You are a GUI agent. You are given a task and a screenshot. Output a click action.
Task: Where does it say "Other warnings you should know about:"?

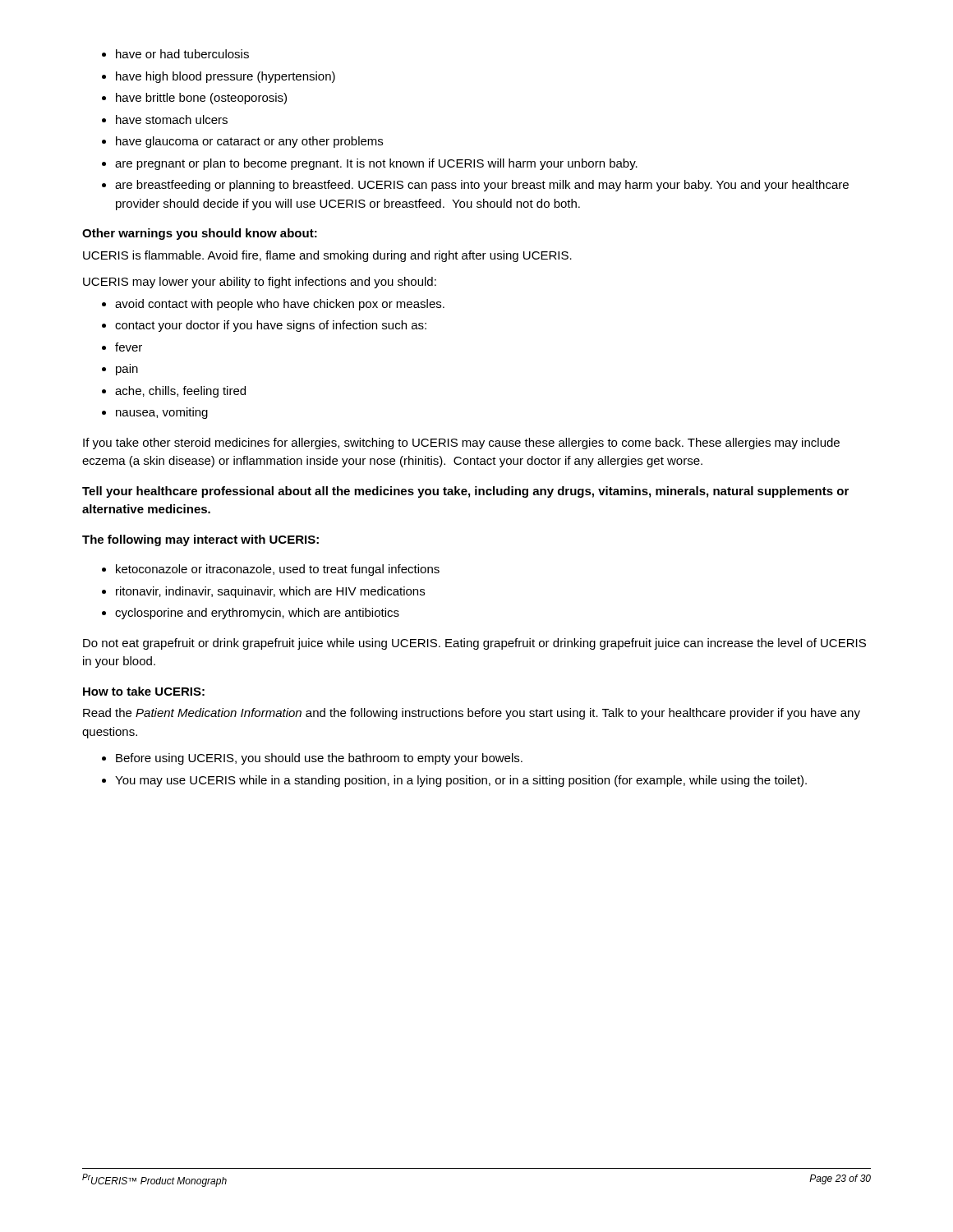[200, 233]
